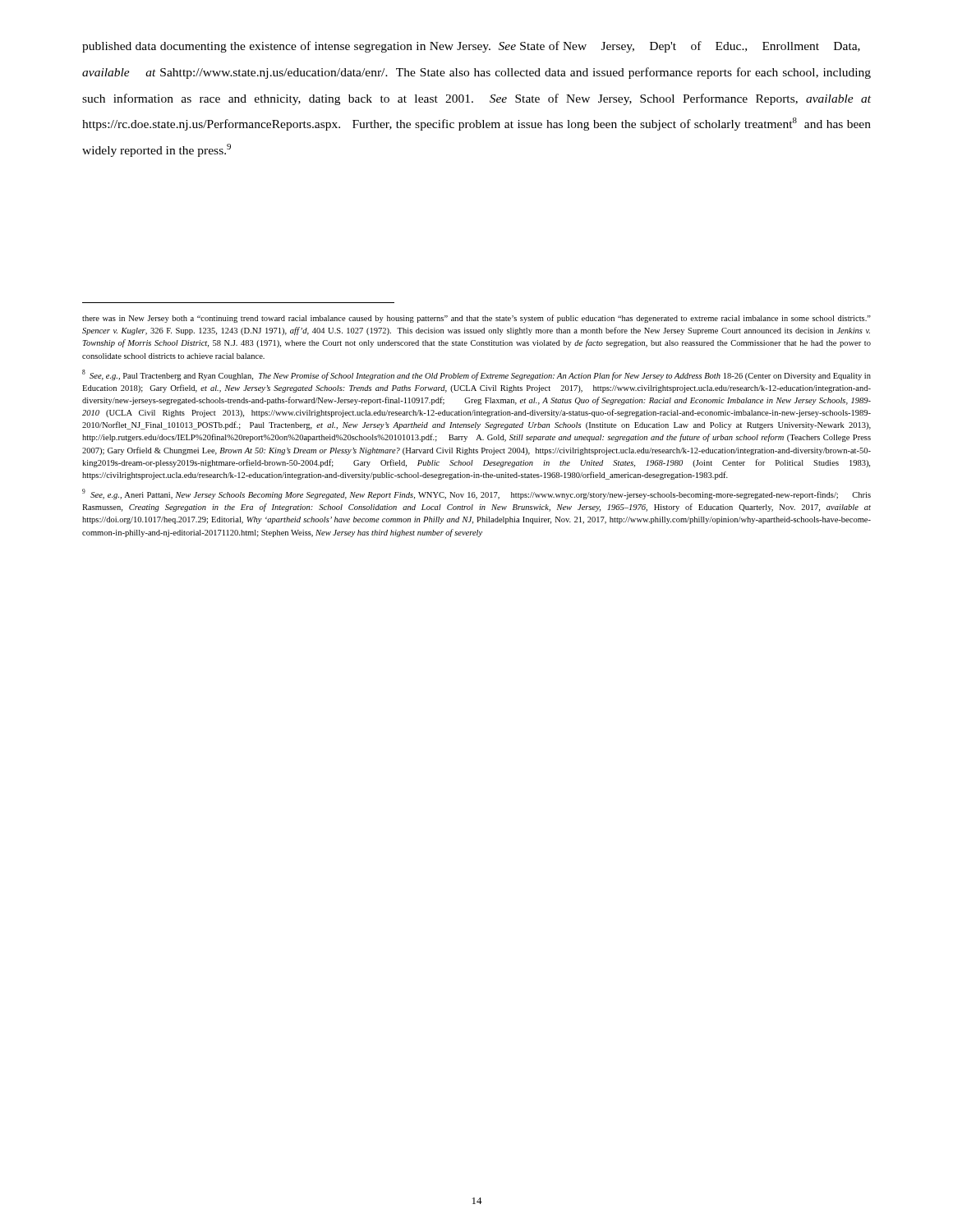Viewport: 953px width, 1232px height.
Task: Navigate to the passage starting "8 See, e.g., Paul Tractenberg and Ryan"
Action: coord(476,425)
